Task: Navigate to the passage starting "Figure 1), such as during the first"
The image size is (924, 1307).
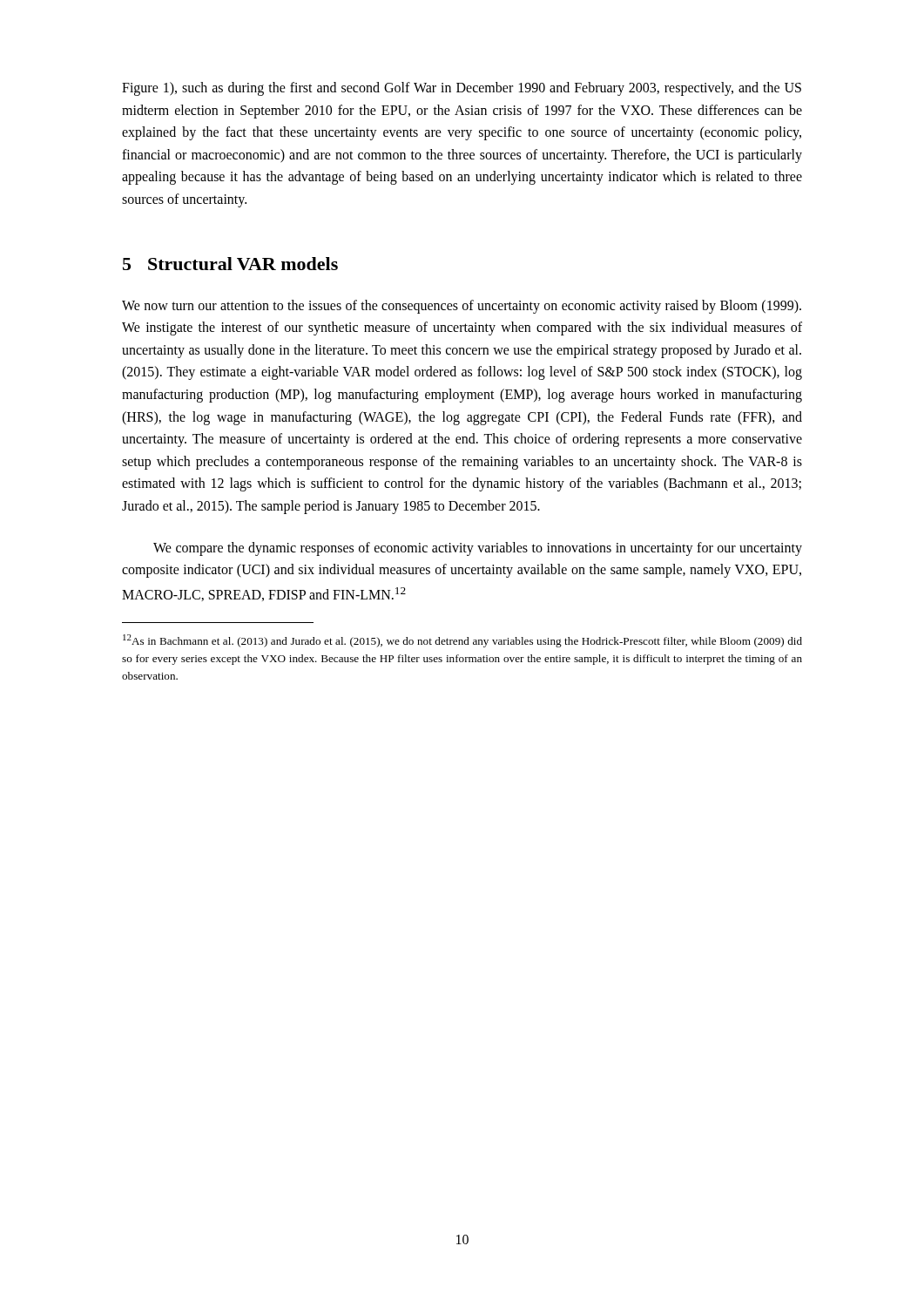Action: click(x=462, y=144)
